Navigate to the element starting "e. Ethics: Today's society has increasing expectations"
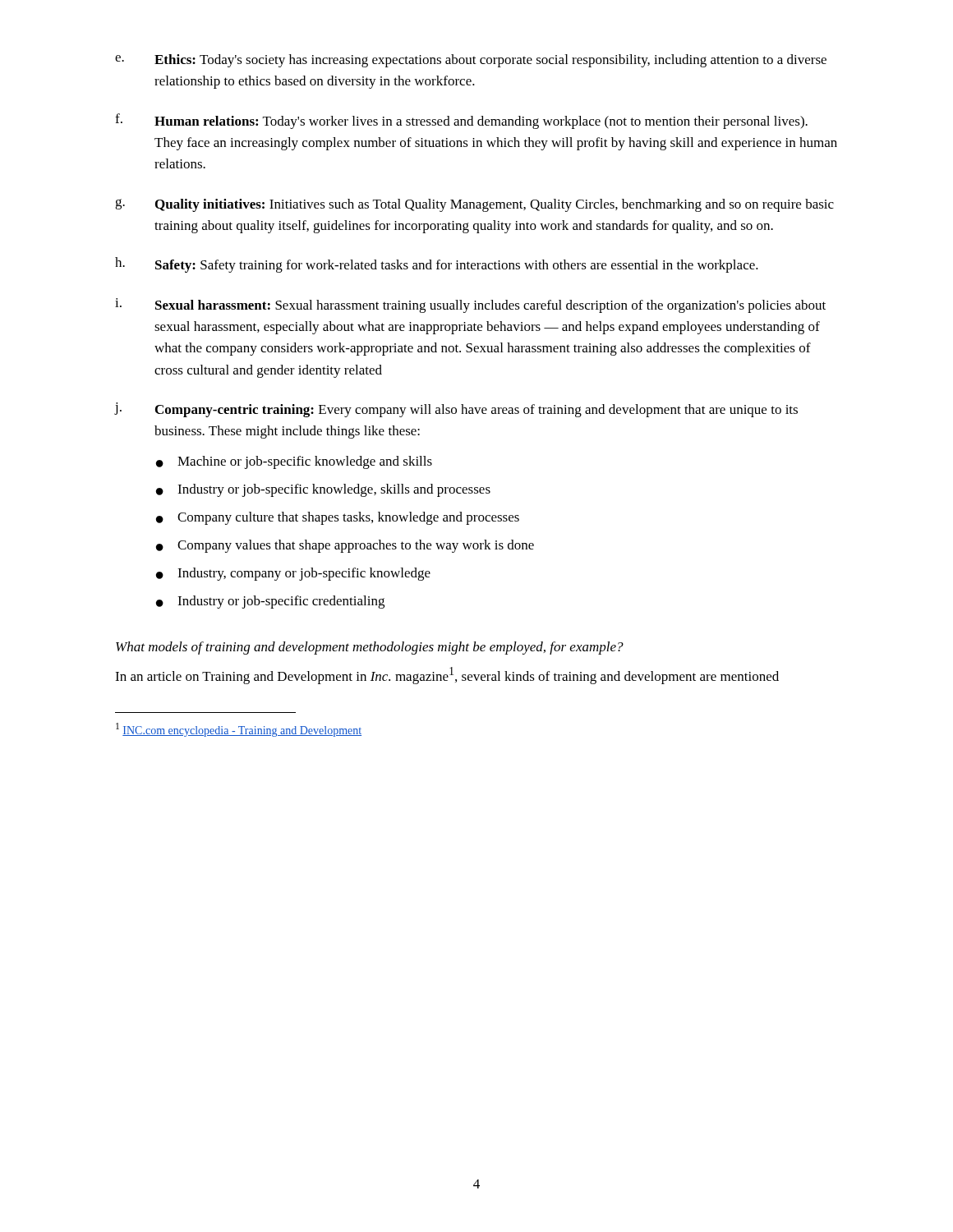The width and height of the screenshot is (953, 1232). (476, 71)
